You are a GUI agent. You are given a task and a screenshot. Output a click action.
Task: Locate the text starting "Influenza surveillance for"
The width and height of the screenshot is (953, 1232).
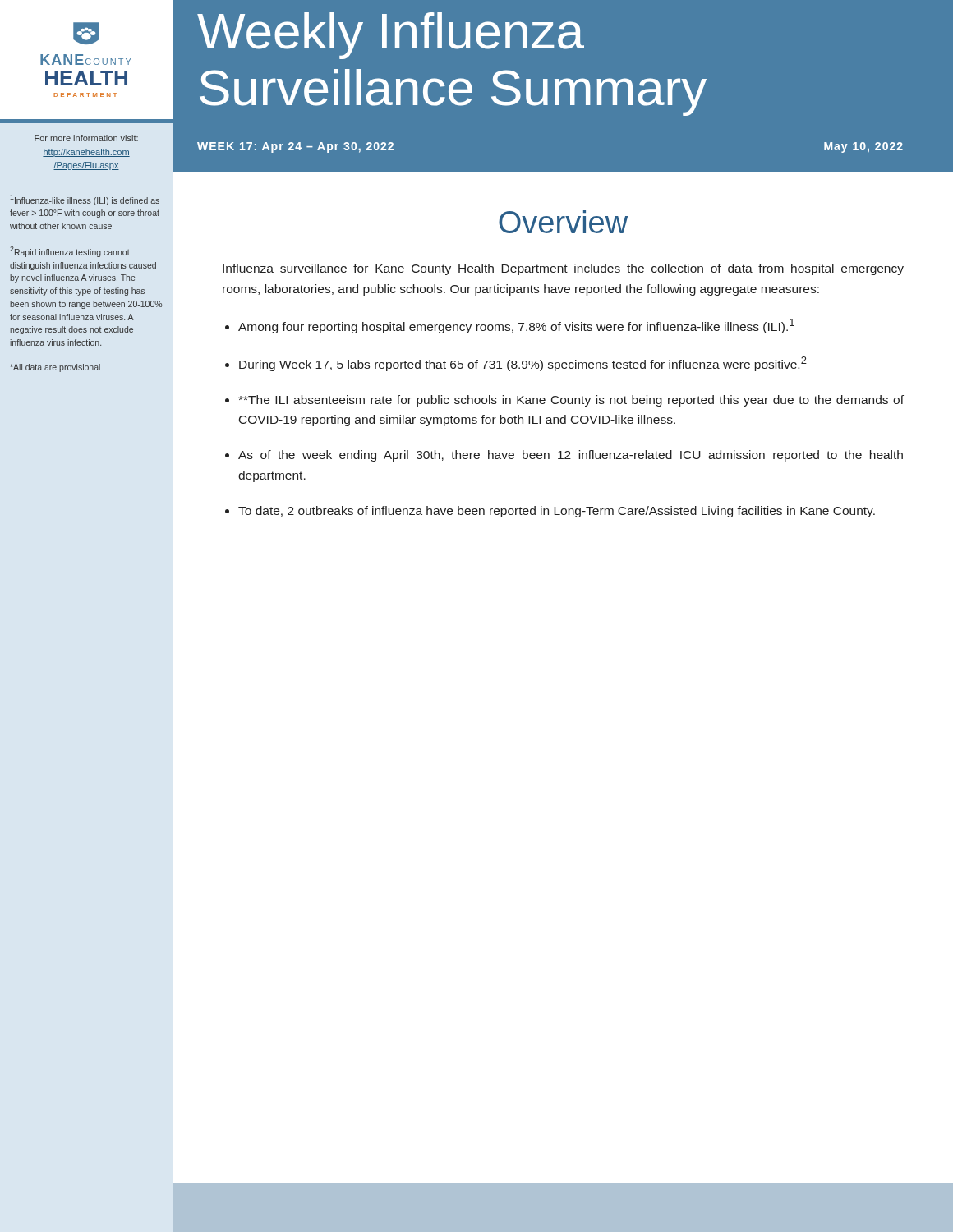(563, 278)
